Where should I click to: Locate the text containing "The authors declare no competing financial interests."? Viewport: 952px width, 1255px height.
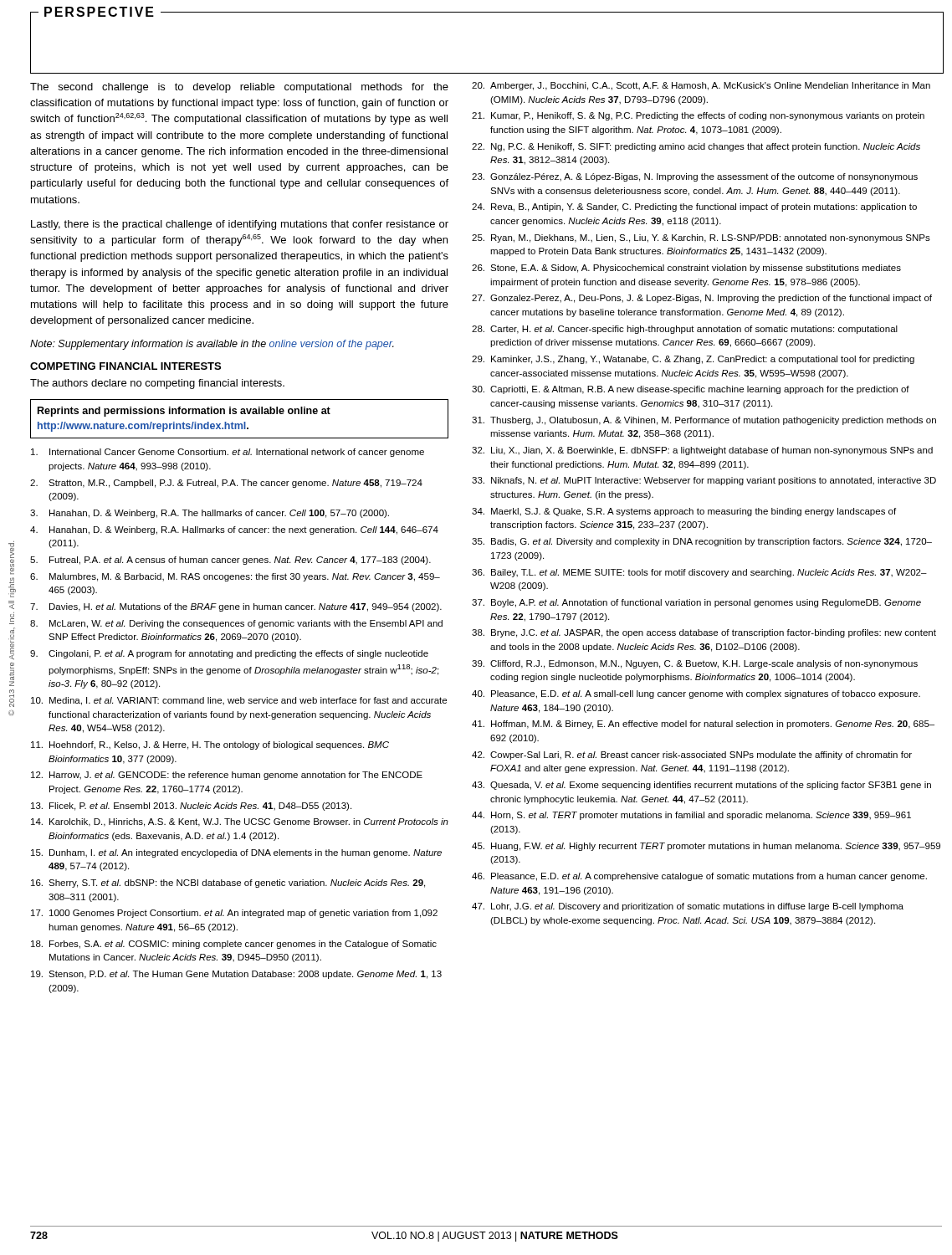158,383
